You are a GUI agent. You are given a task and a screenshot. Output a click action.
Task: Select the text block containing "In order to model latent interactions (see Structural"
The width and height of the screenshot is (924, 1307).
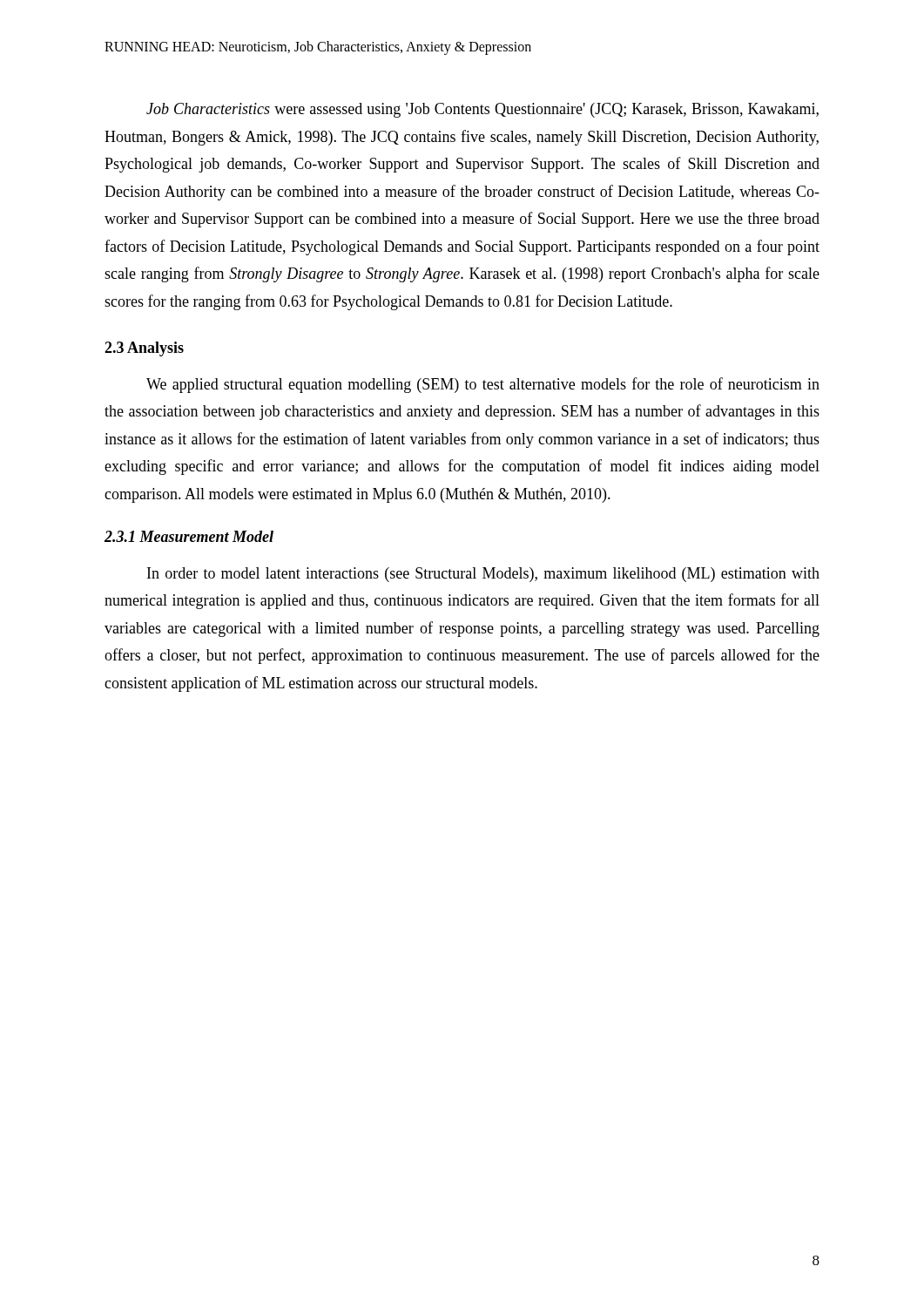(462, 628)
